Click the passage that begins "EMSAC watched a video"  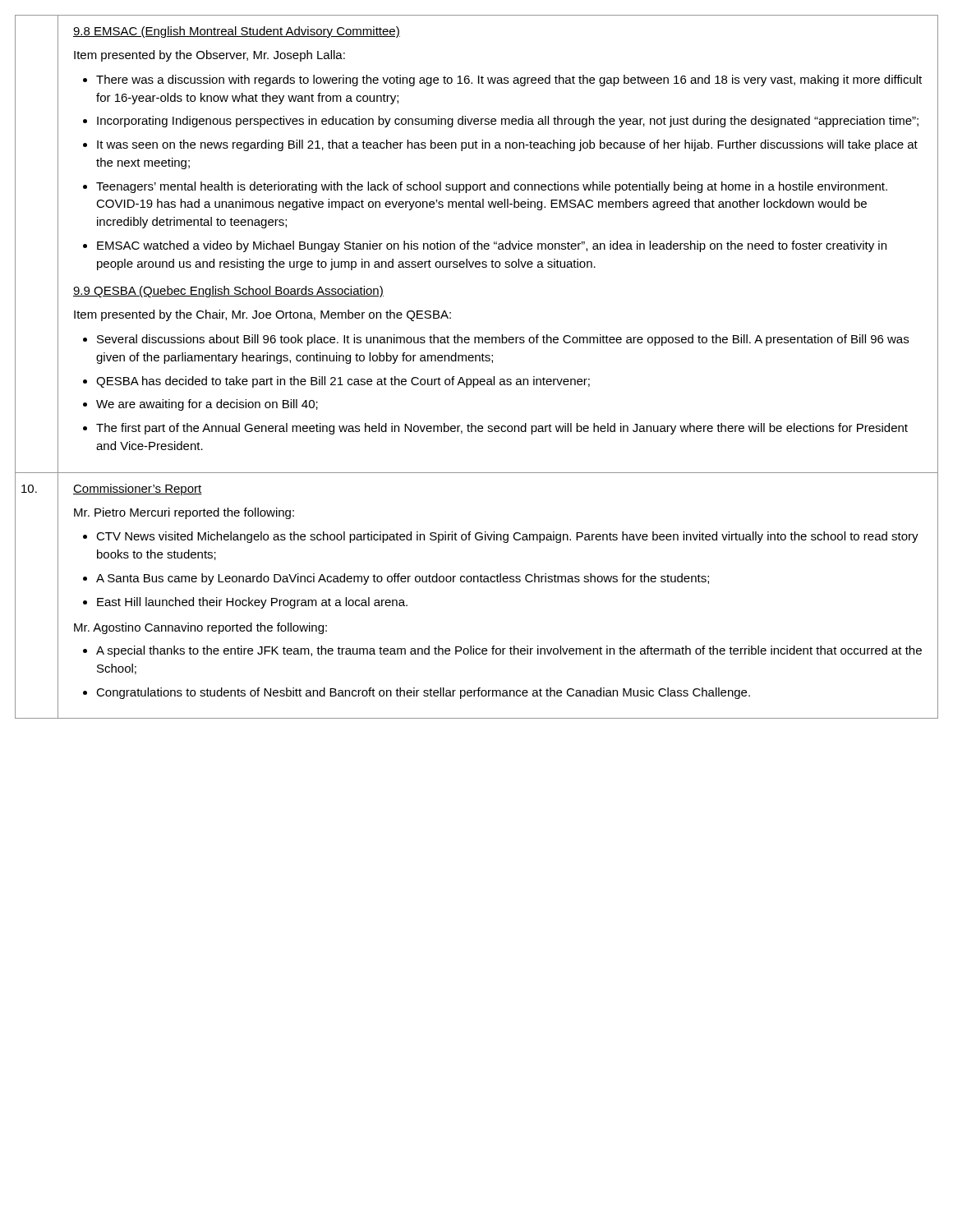point(492,254)
